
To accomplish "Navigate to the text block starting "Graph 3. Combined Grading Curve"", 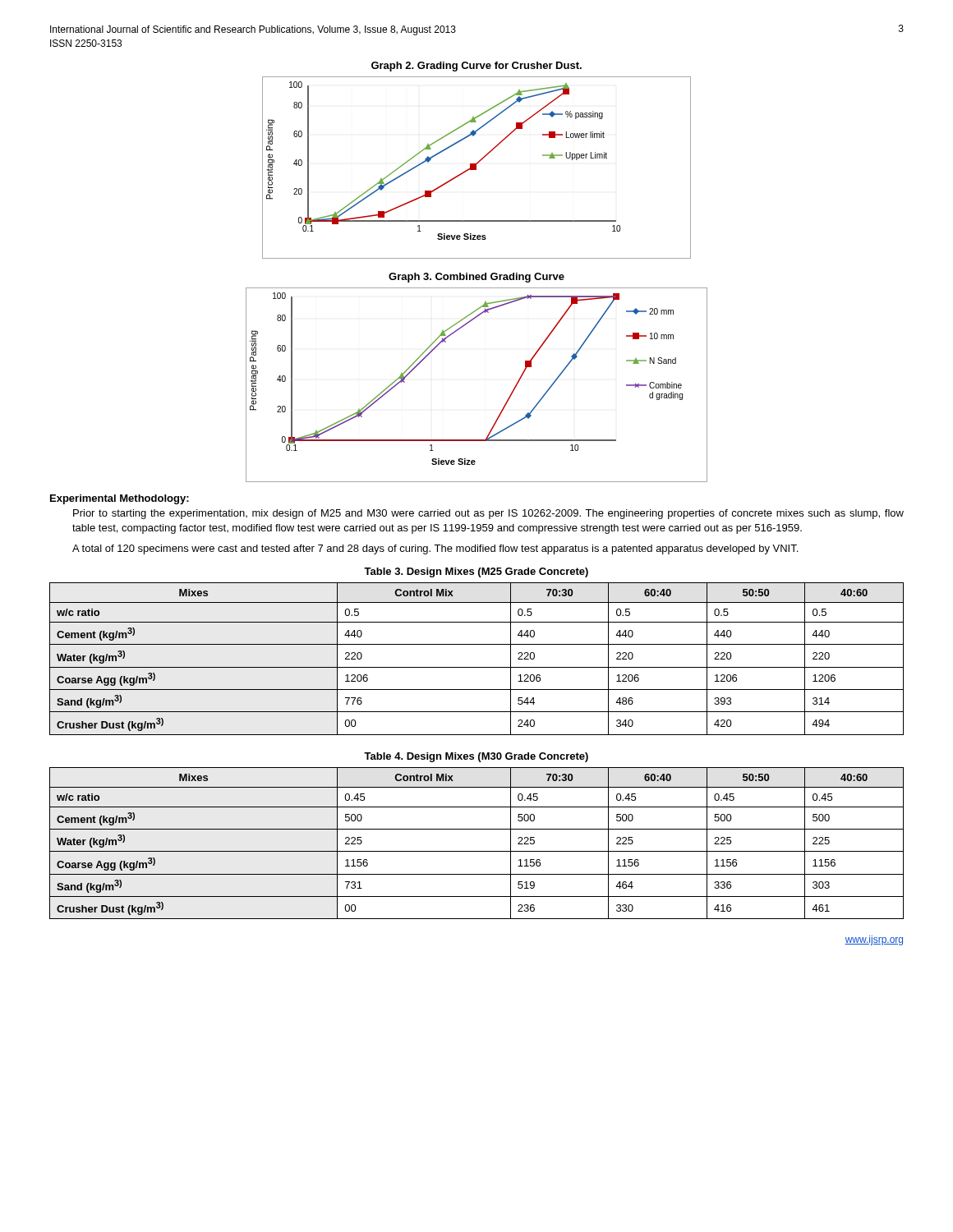I will coord(476,276).
